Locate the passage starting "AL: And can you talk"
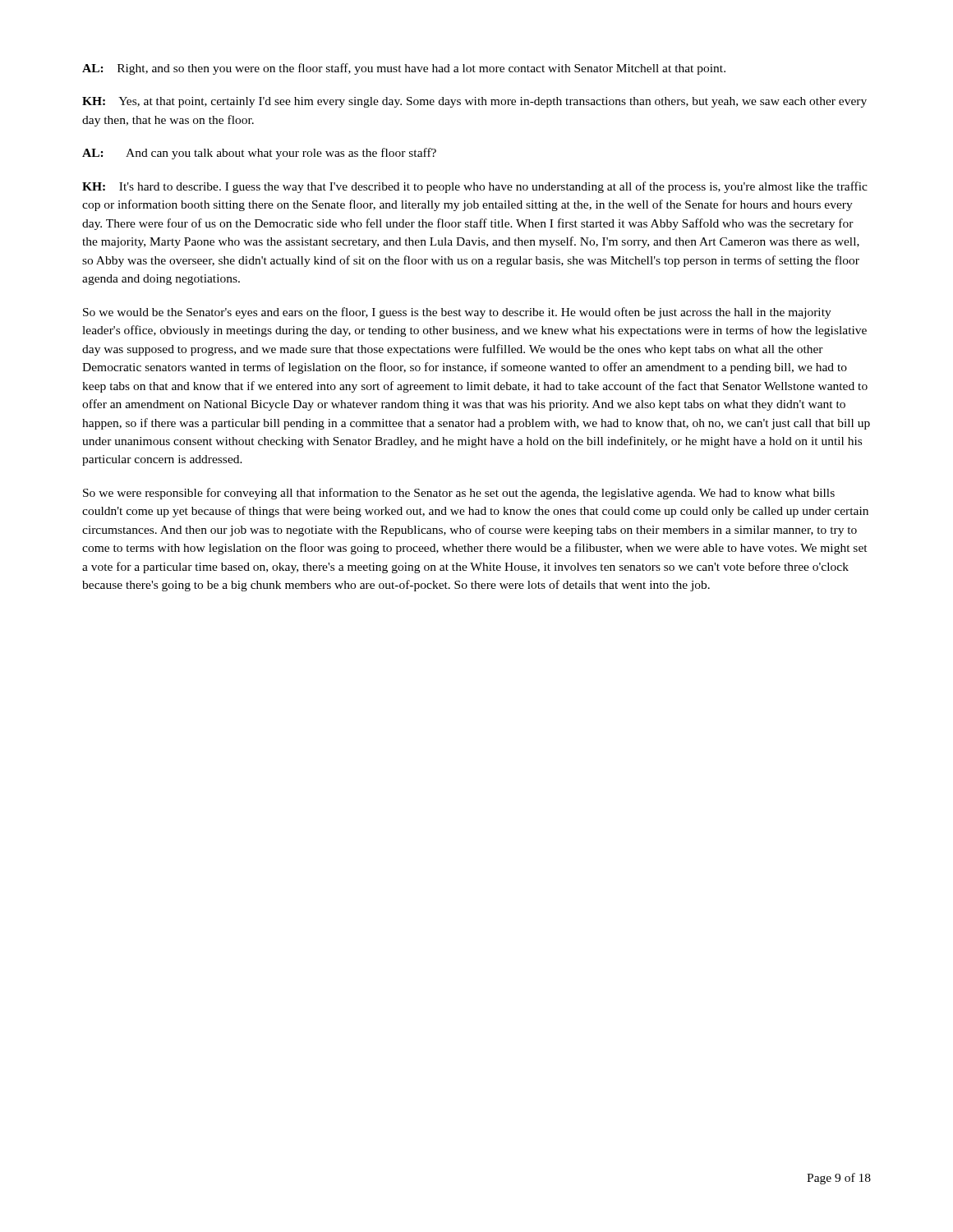Viewport: 953px width, 1232px height. click(259, 153)
